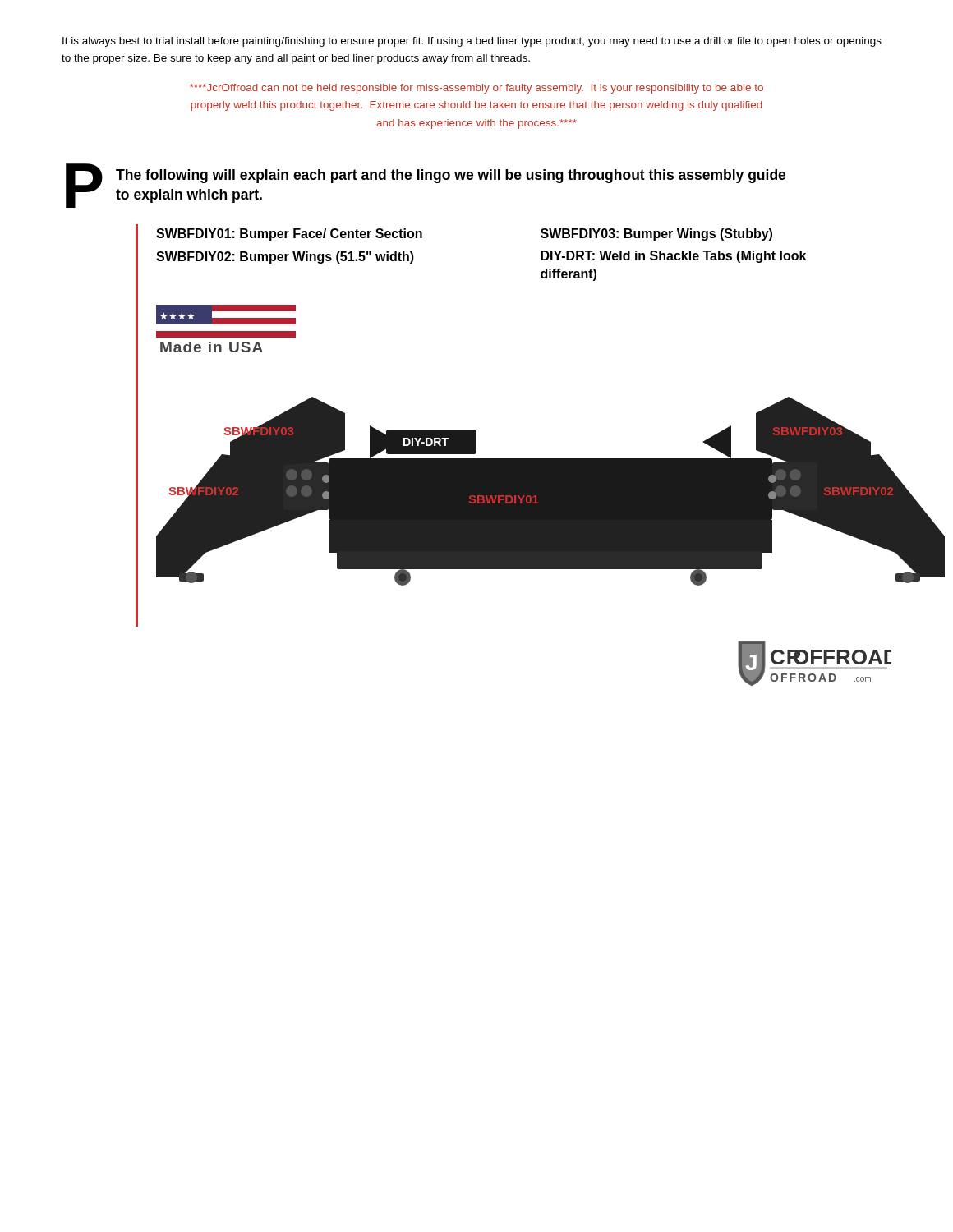Select the list item that says "SWBFDIY03: Bumper Wings (Stubby)"
The height and width of the screenshot is (1232, 953).
pyautogui.click(x=657, y=233)
